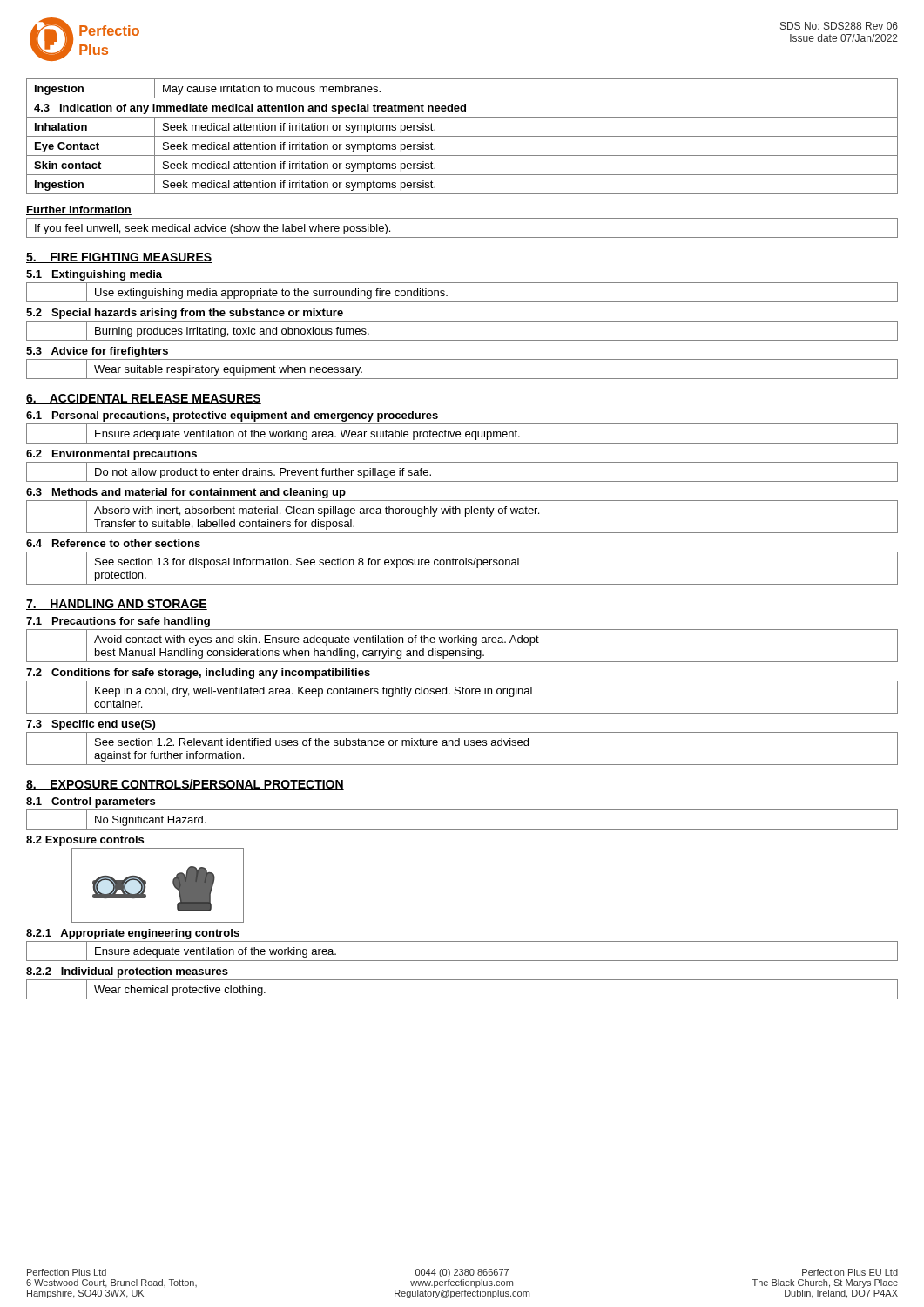This screenshot has width=924, height=1307.
Task: Point to "6. ACCIDENTAL RELEASE MEASURES"
Action: click(144, 398)
